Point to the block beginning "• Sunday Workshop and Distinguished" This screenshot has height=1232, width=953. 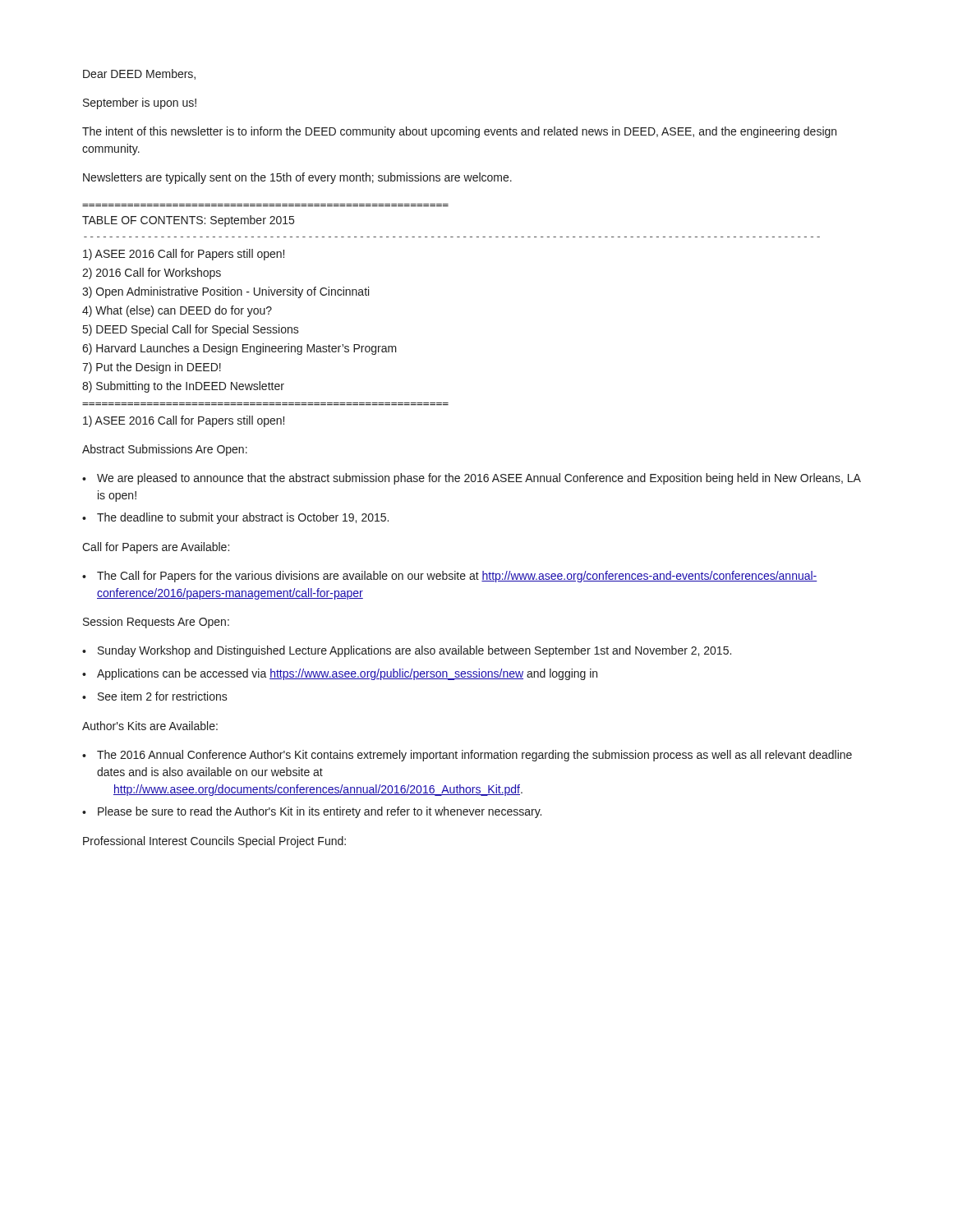click(476, 651)
